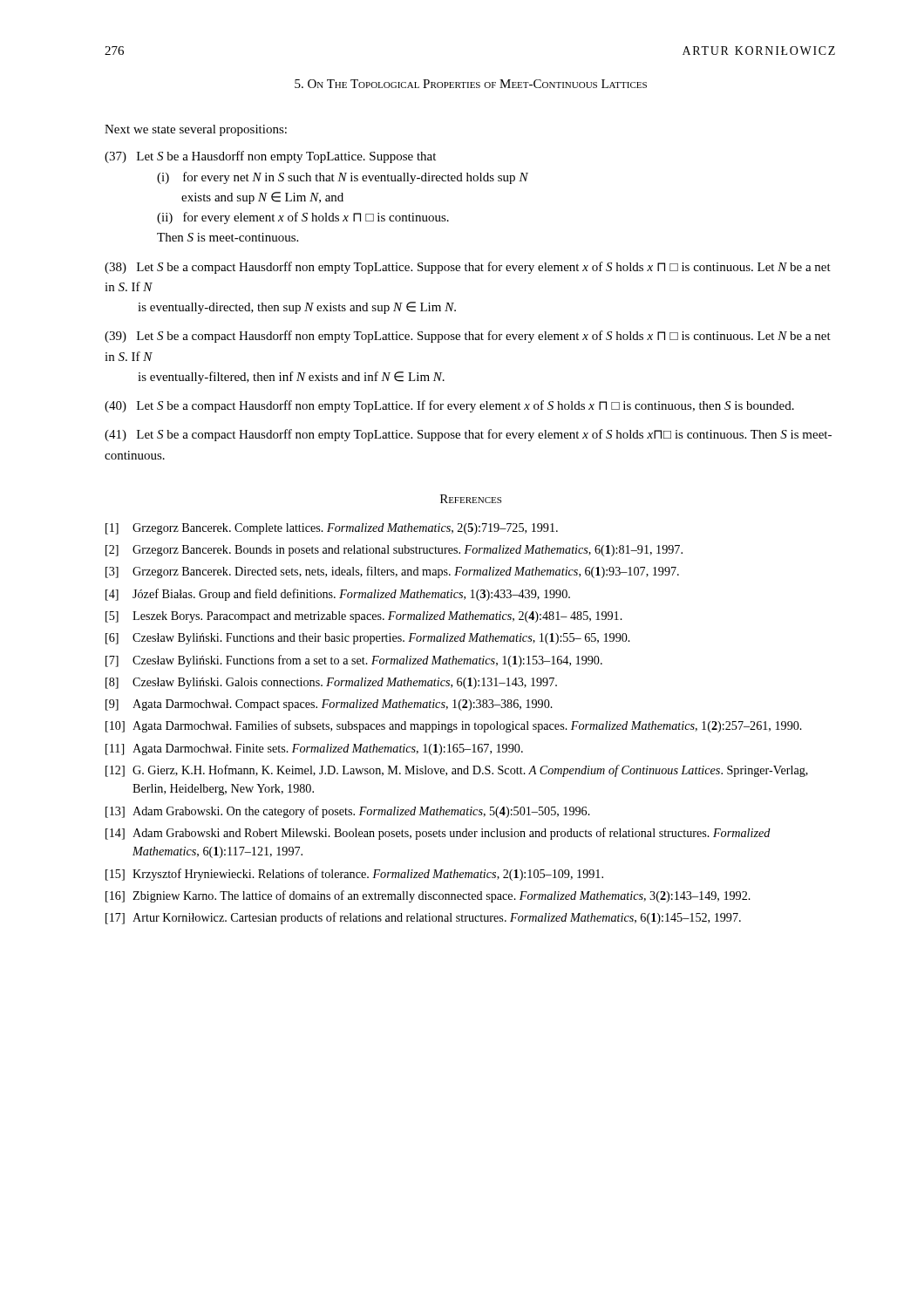924x1308 pixels.
Task: Point to the passage starting "(37) Let S be"
Action: click(270, 157)
